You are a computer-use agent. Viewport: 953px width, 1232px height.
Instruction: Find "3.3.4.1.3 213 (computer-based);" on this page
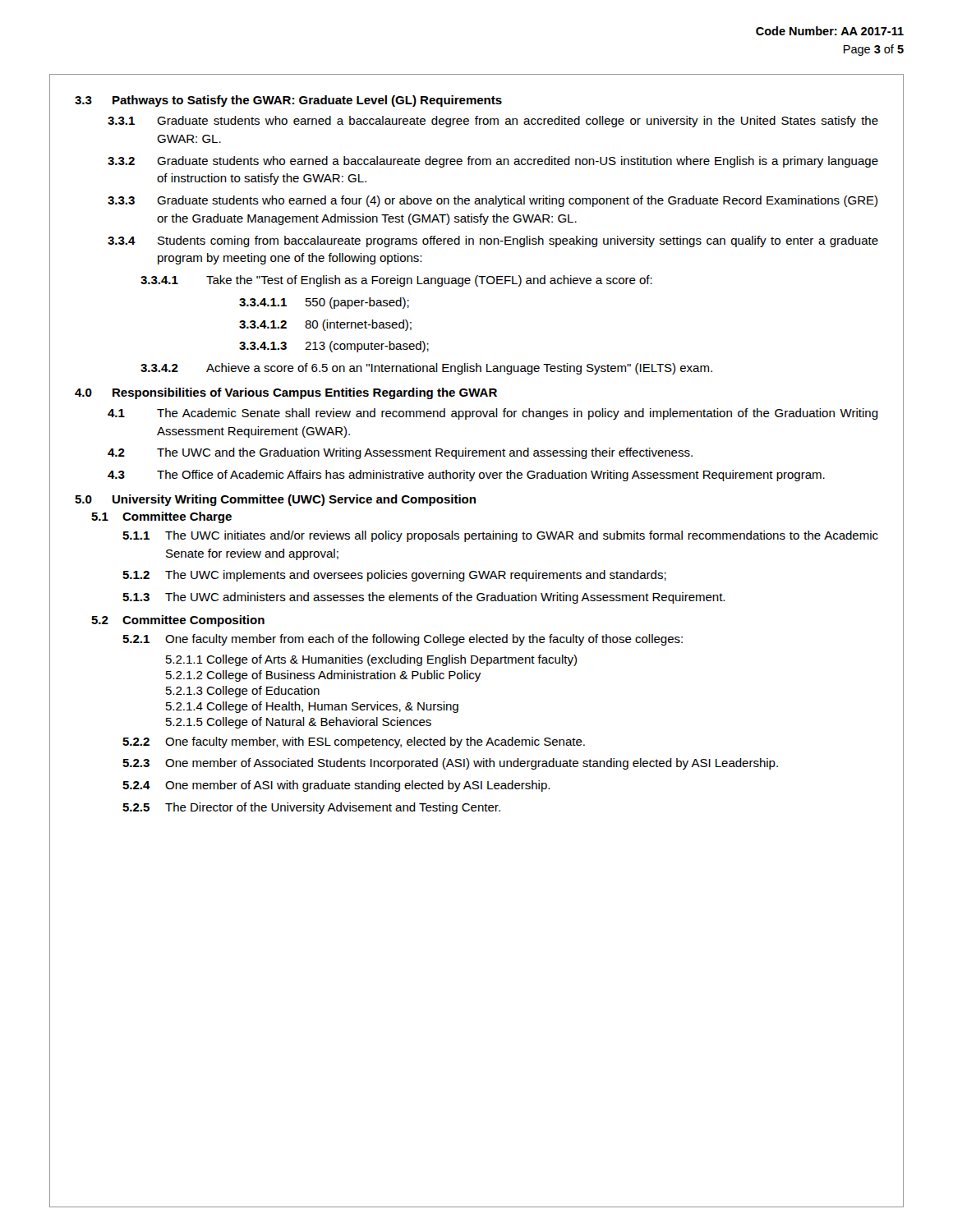[x=334, y=347]
